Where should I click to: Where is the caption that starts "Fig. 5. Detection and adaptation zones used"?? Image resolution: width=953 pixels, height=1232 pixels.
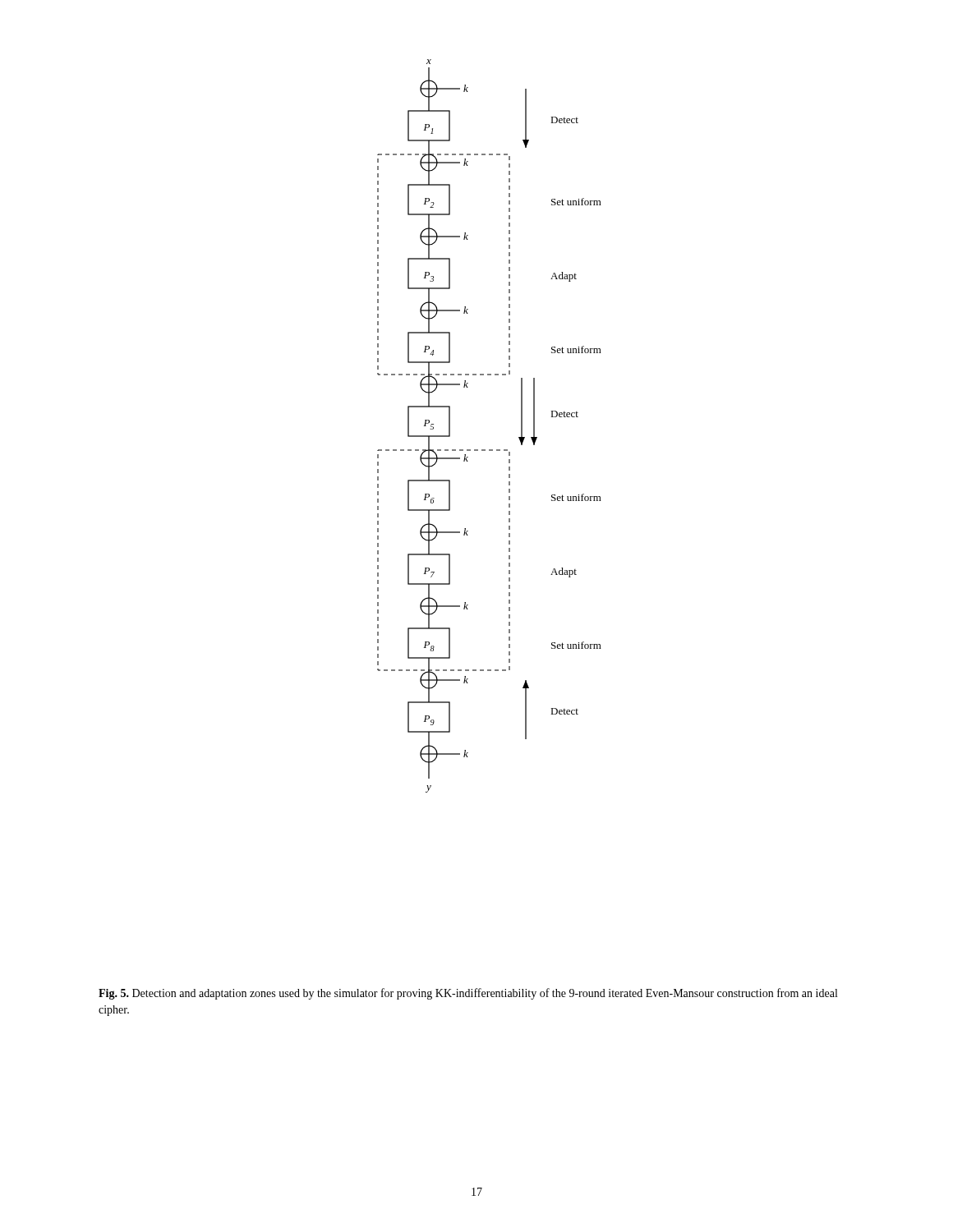pyautogui.click(x=468, y=1001)
